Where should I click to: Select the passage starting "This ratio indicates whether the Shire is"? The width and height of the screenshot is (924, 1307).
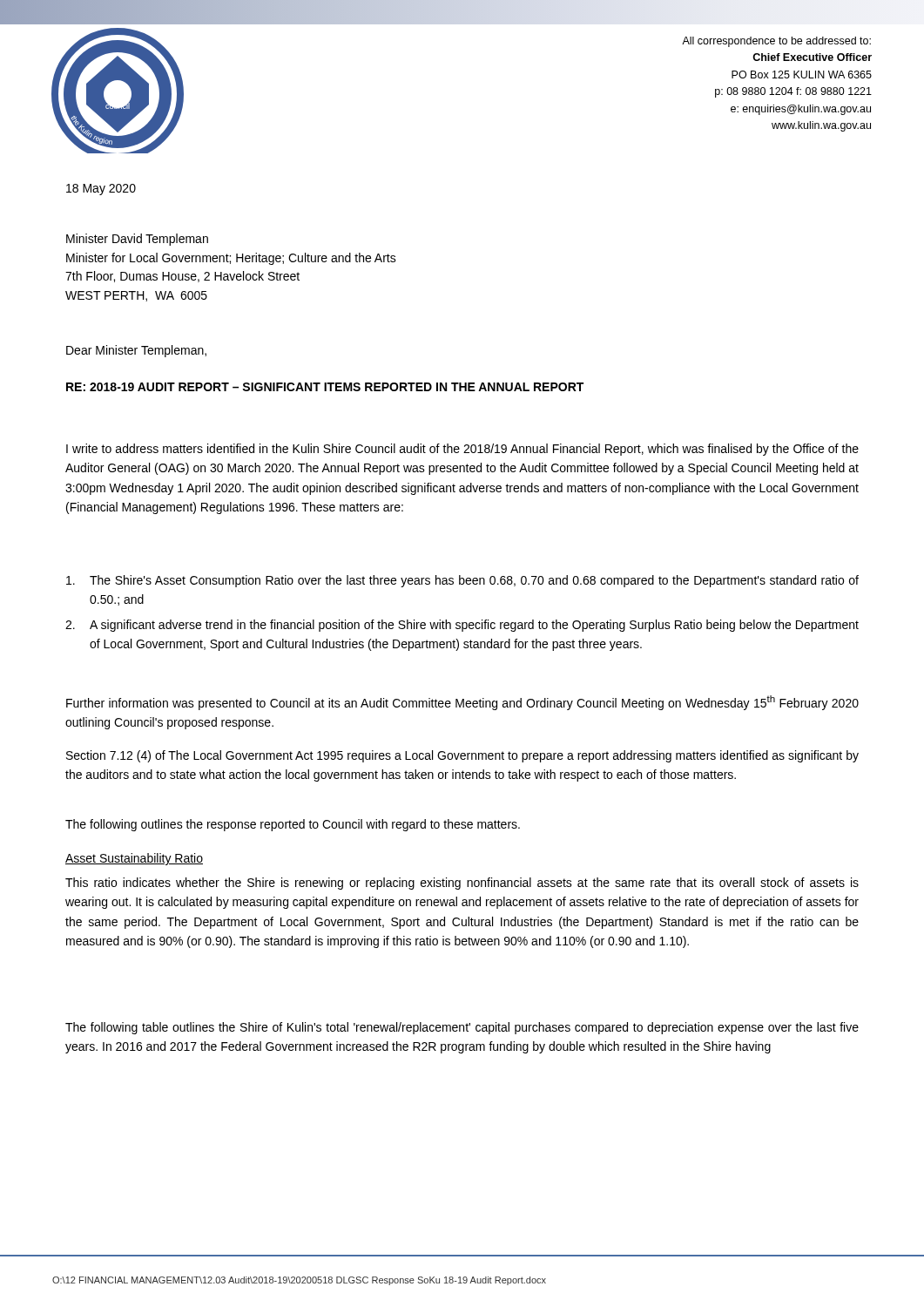point(462,912)
